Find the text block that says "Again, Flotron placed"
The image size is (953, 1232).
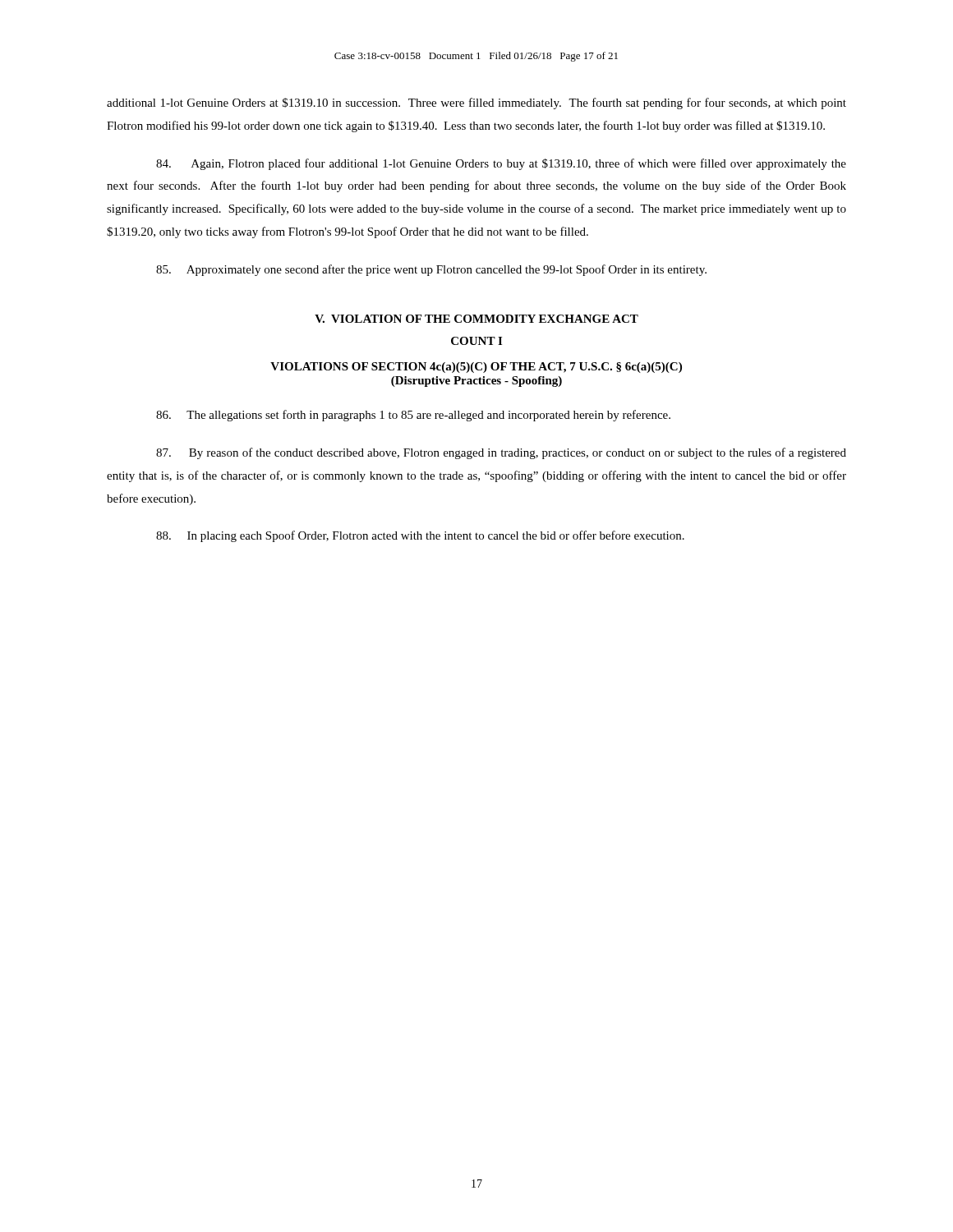tap(476, 197)
